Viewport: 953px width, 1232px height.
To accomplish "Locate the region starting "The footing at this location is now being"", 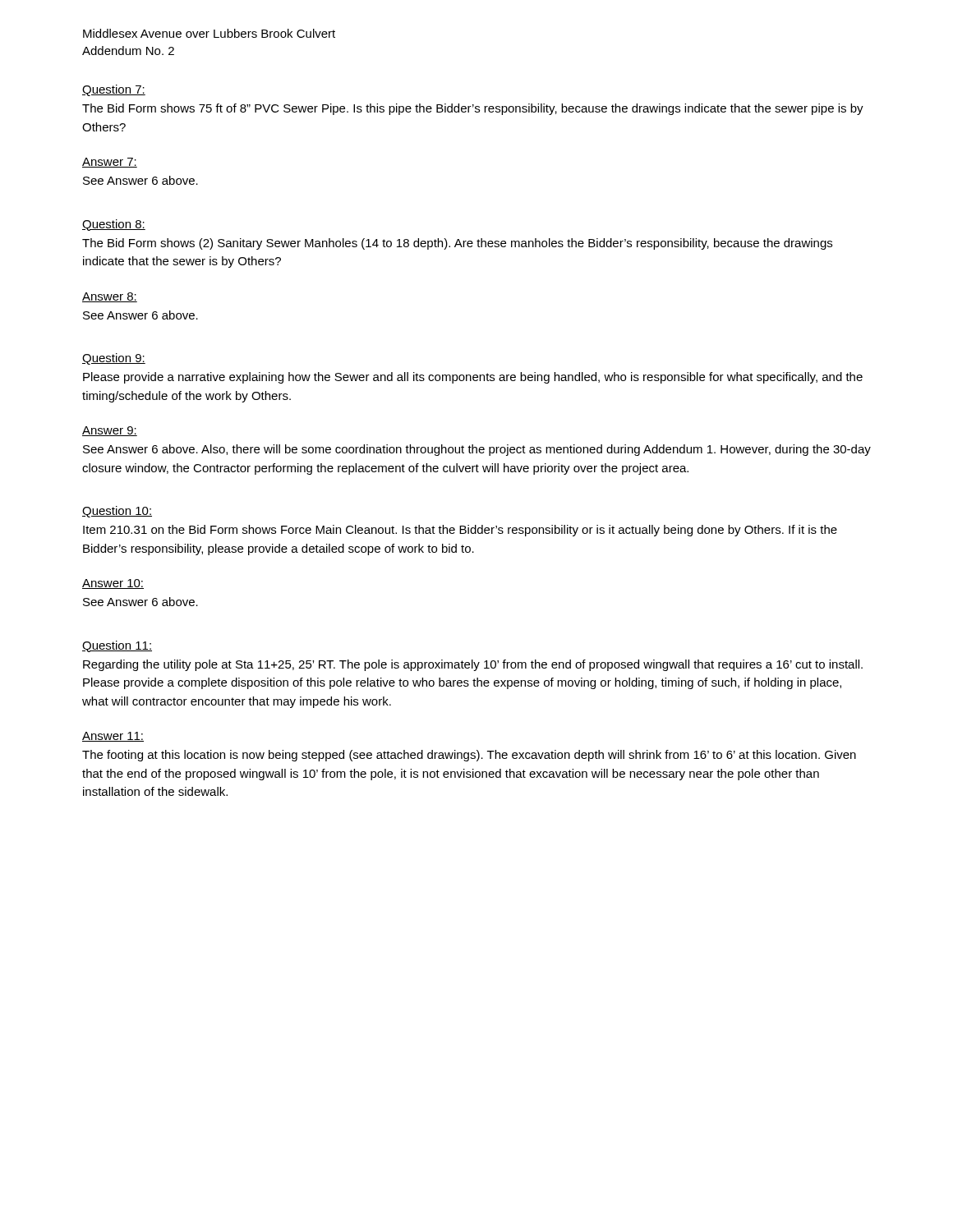I will pyautogui.click(x=476, y=773).
